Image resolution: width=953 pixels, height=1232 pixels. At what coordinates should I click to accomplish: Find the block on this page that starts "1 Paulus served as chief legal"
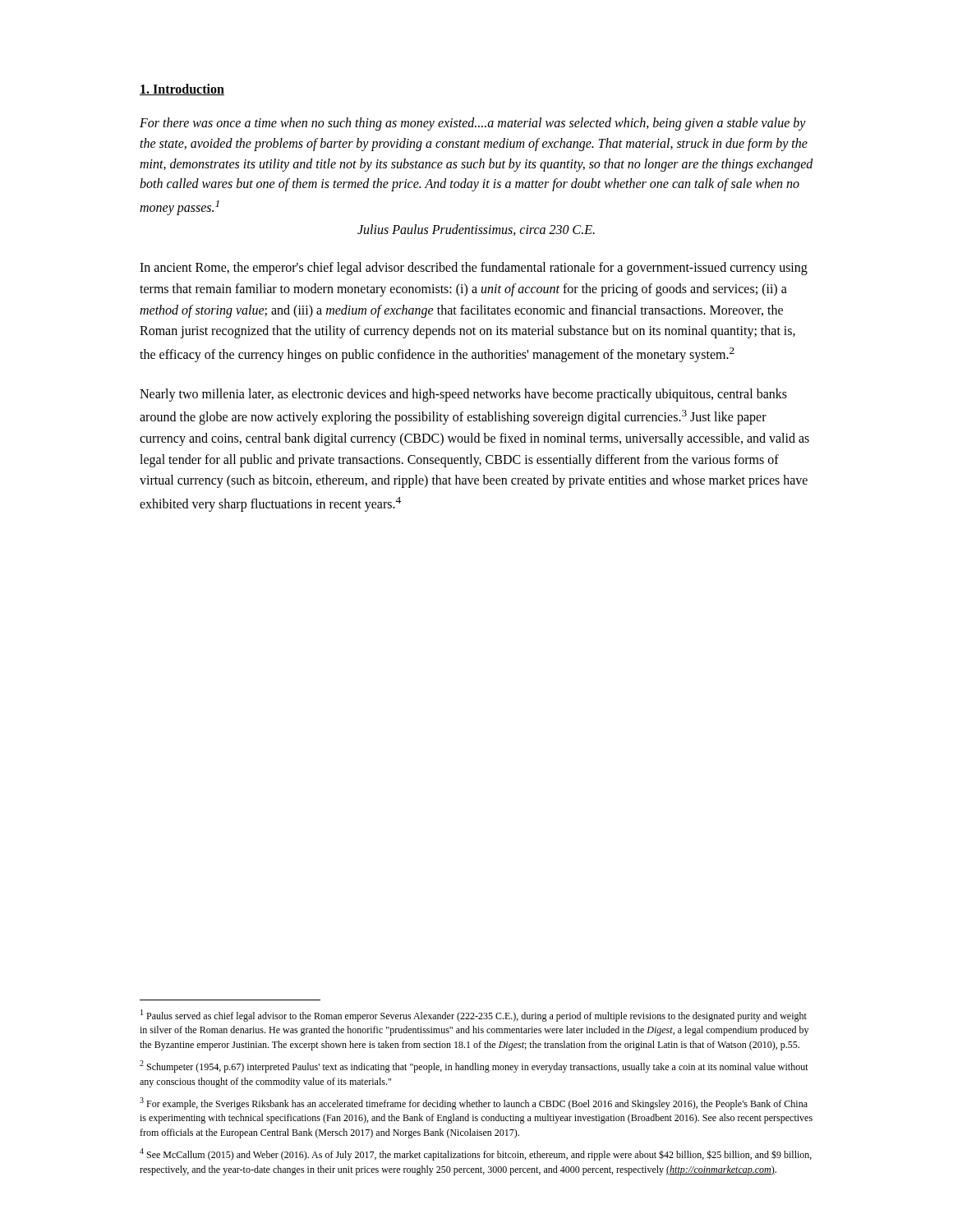(474, 1029)
